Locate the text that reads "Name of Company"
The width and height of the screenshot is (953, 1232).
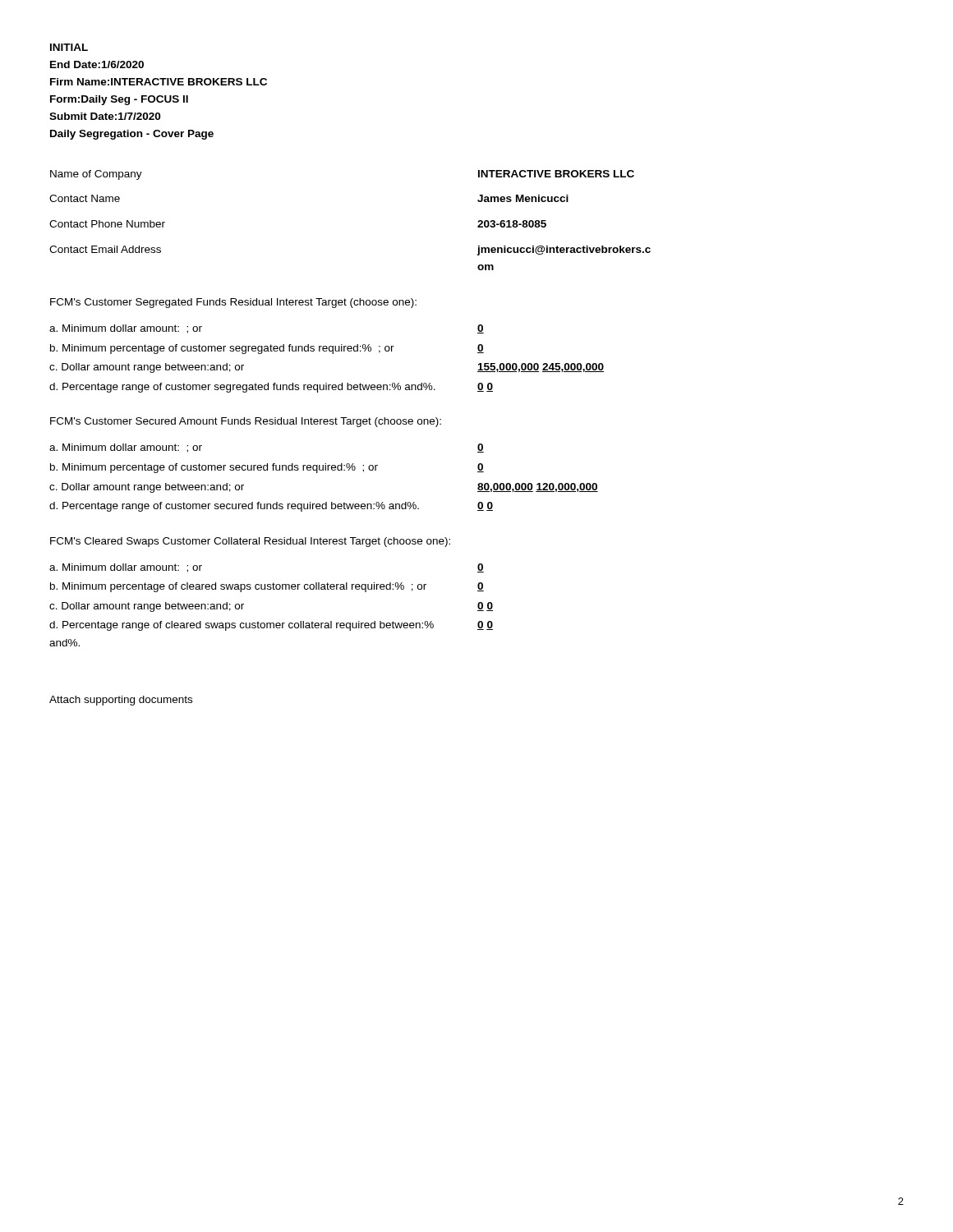tap(96, 173)
